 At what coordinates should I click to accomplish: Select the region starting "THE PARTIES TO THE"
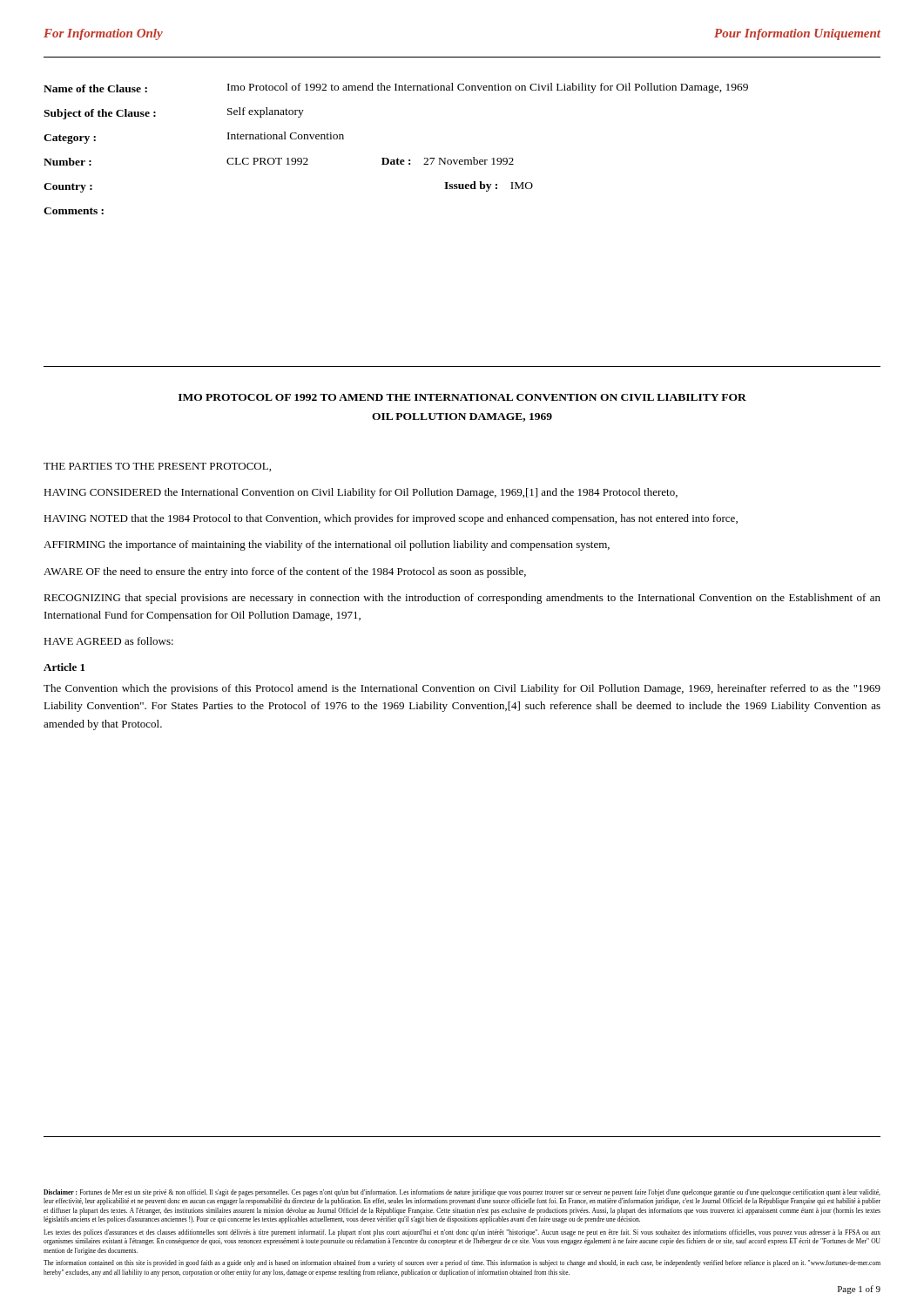click(x=158, y=466)
